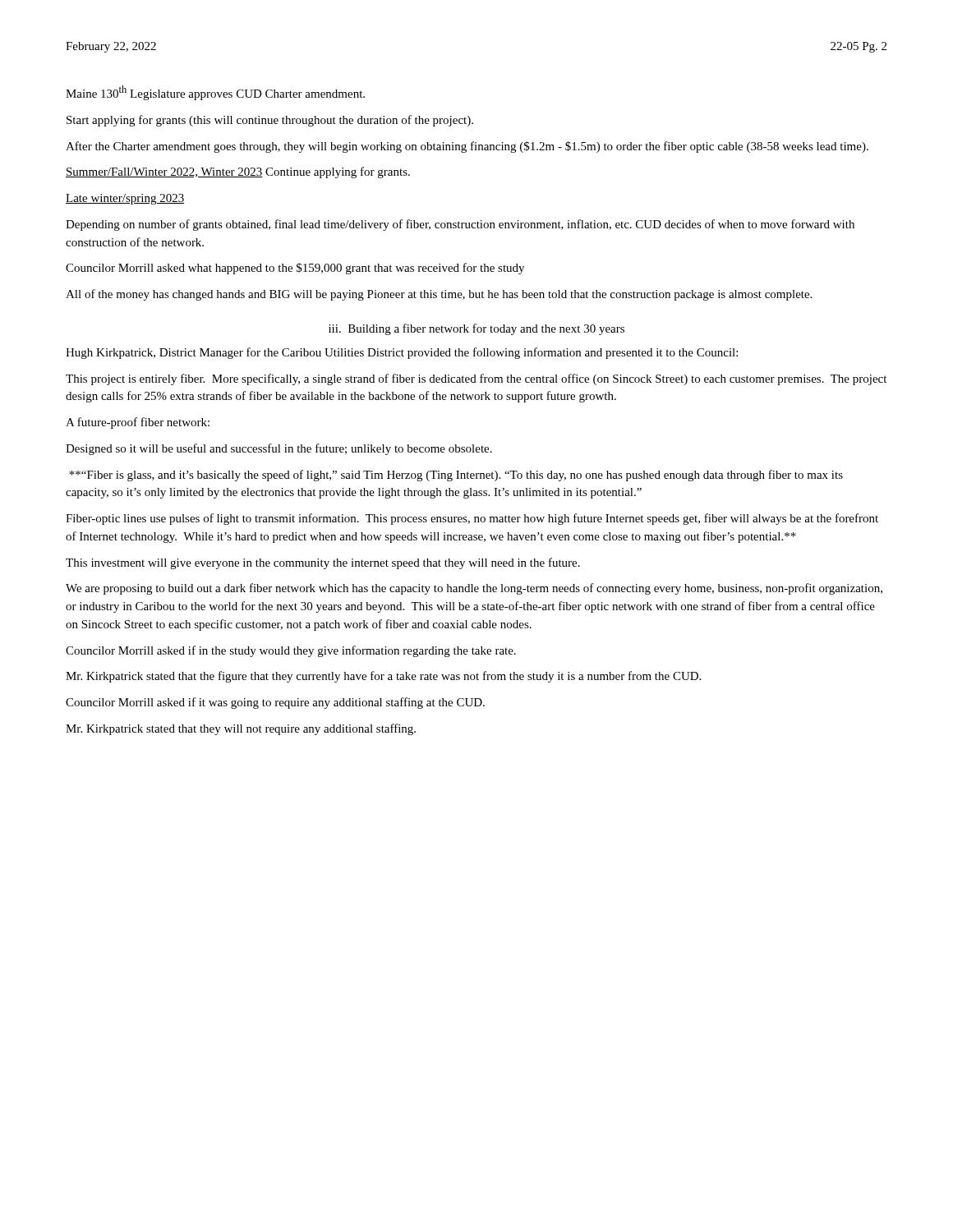Click on the passage starting "After the Charter amendment goes through,"

coord(467,146)
